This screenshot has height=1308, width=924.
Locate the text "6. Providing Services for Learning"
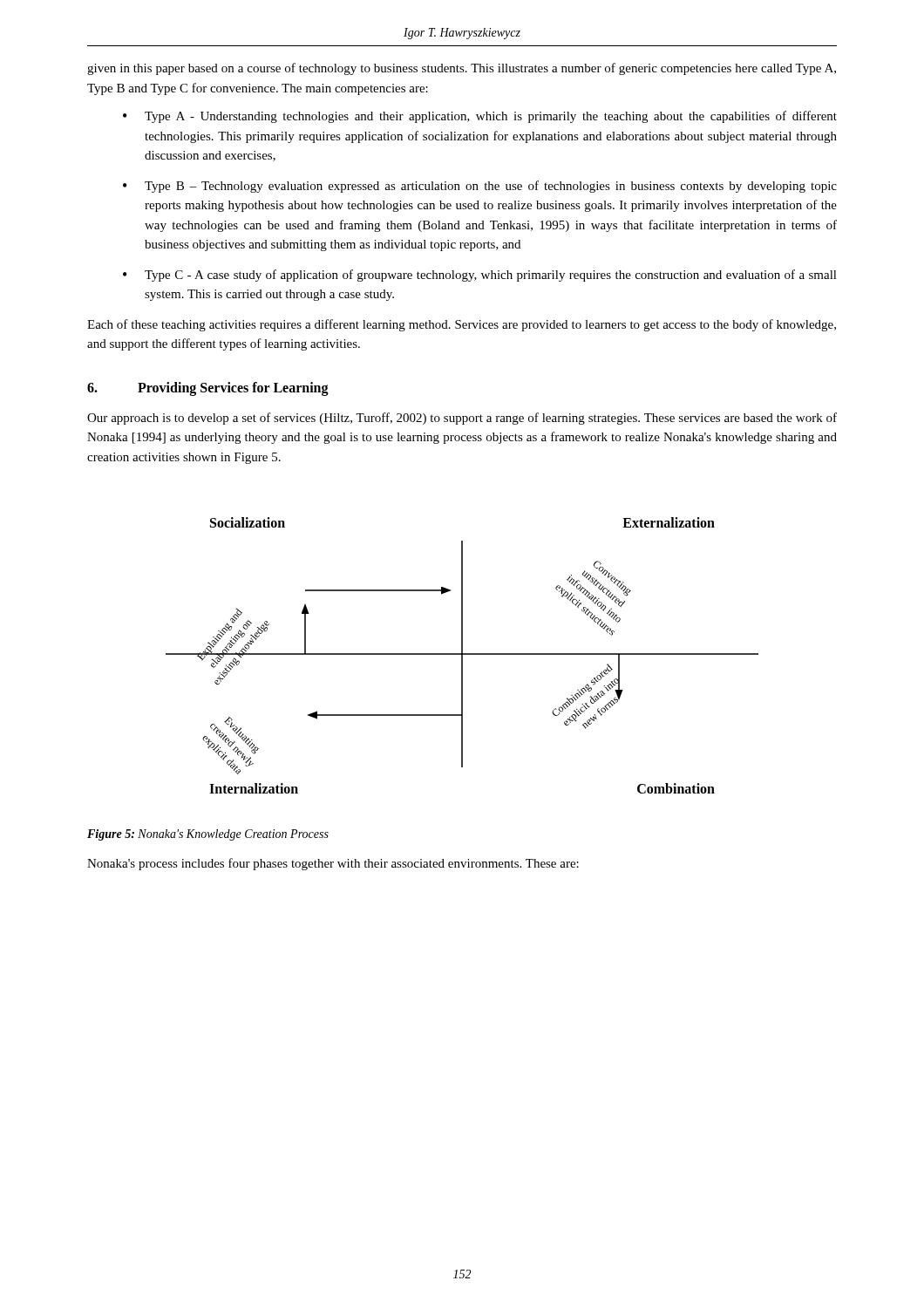(208, 388)
